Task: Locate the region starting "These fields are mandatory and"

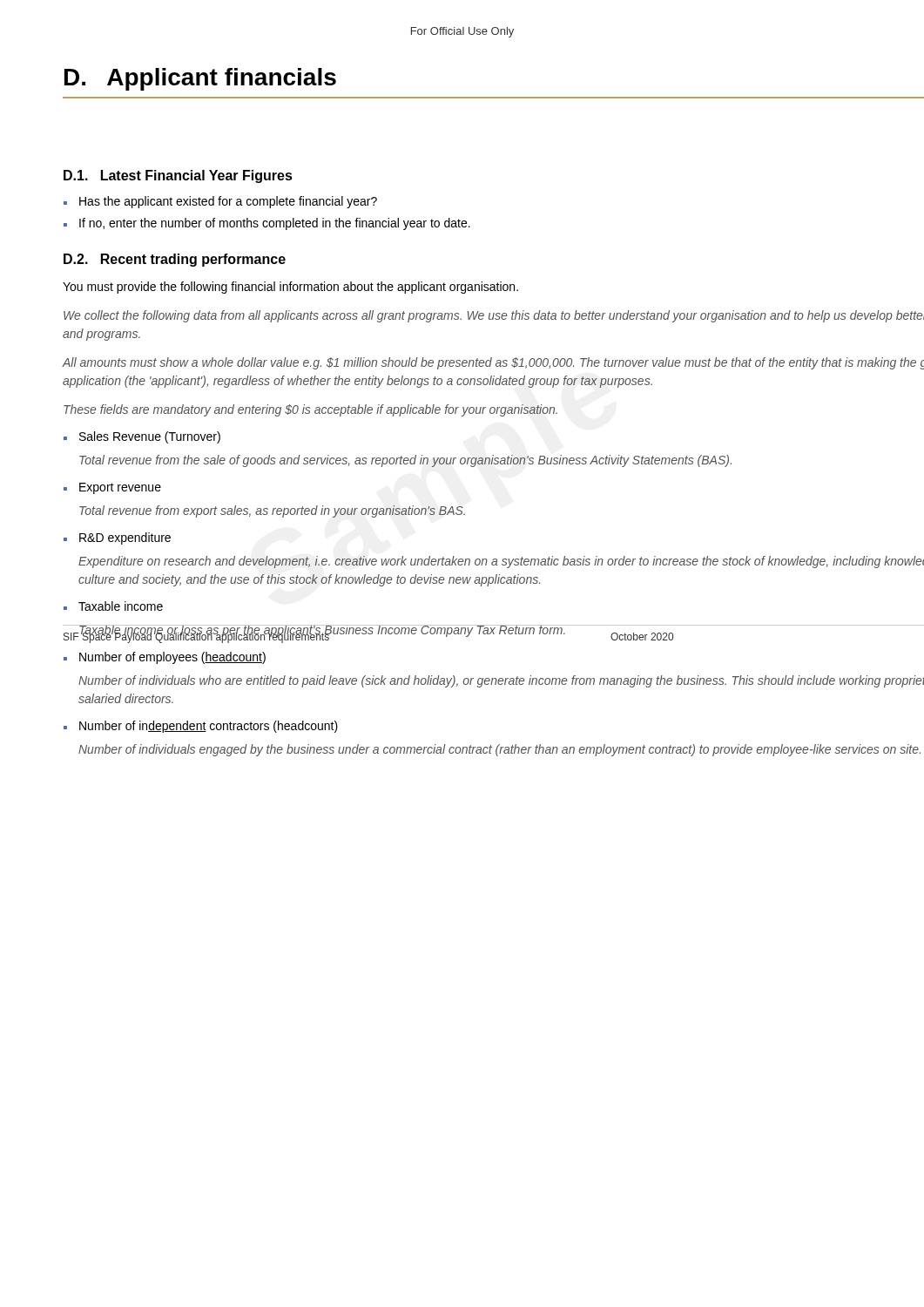Action: pyautogui.click(x=311, y=410)
